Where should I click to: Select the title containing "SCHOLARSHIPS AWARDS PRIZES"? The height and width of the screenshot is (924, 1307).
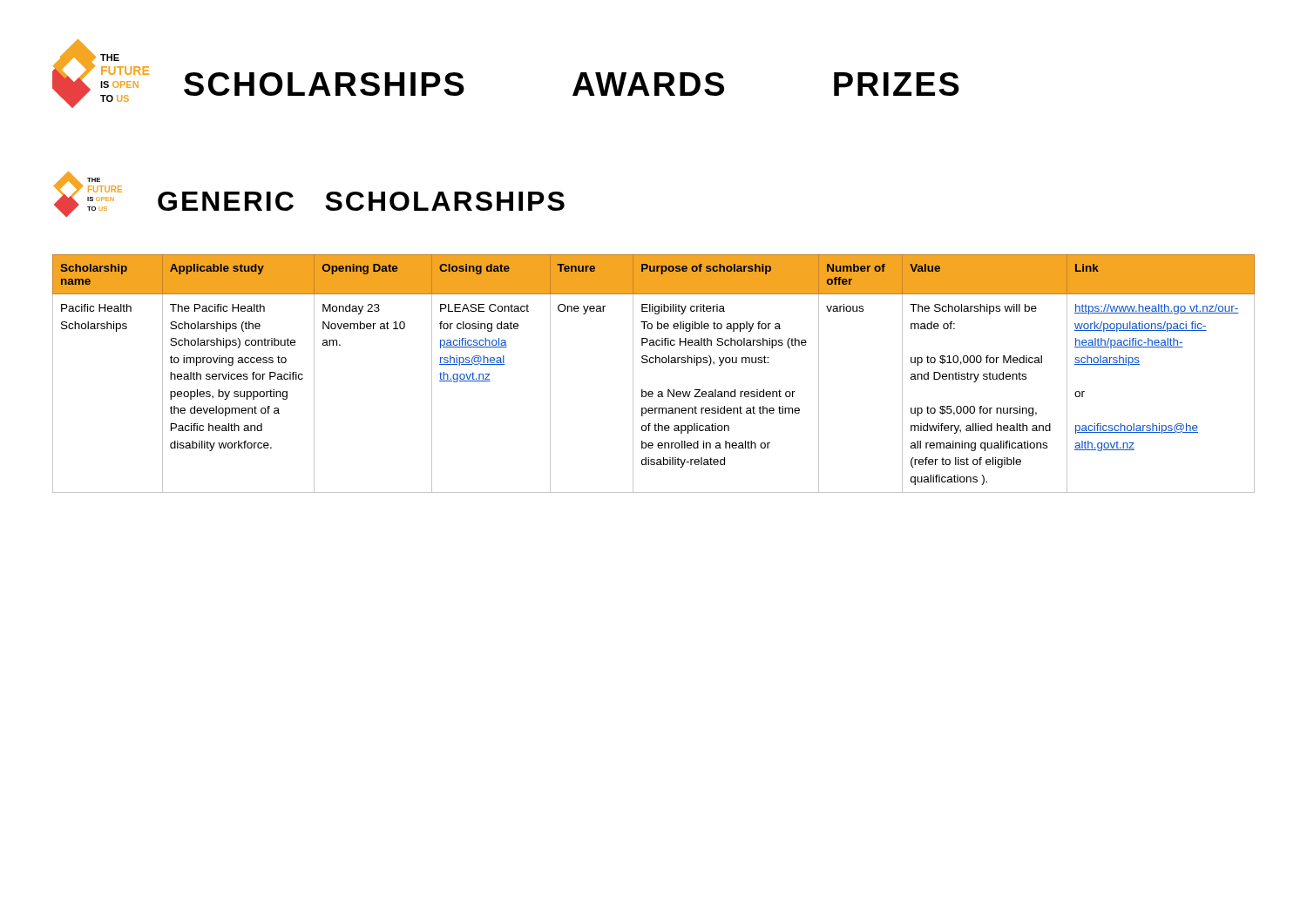click(x=572, y=84)
